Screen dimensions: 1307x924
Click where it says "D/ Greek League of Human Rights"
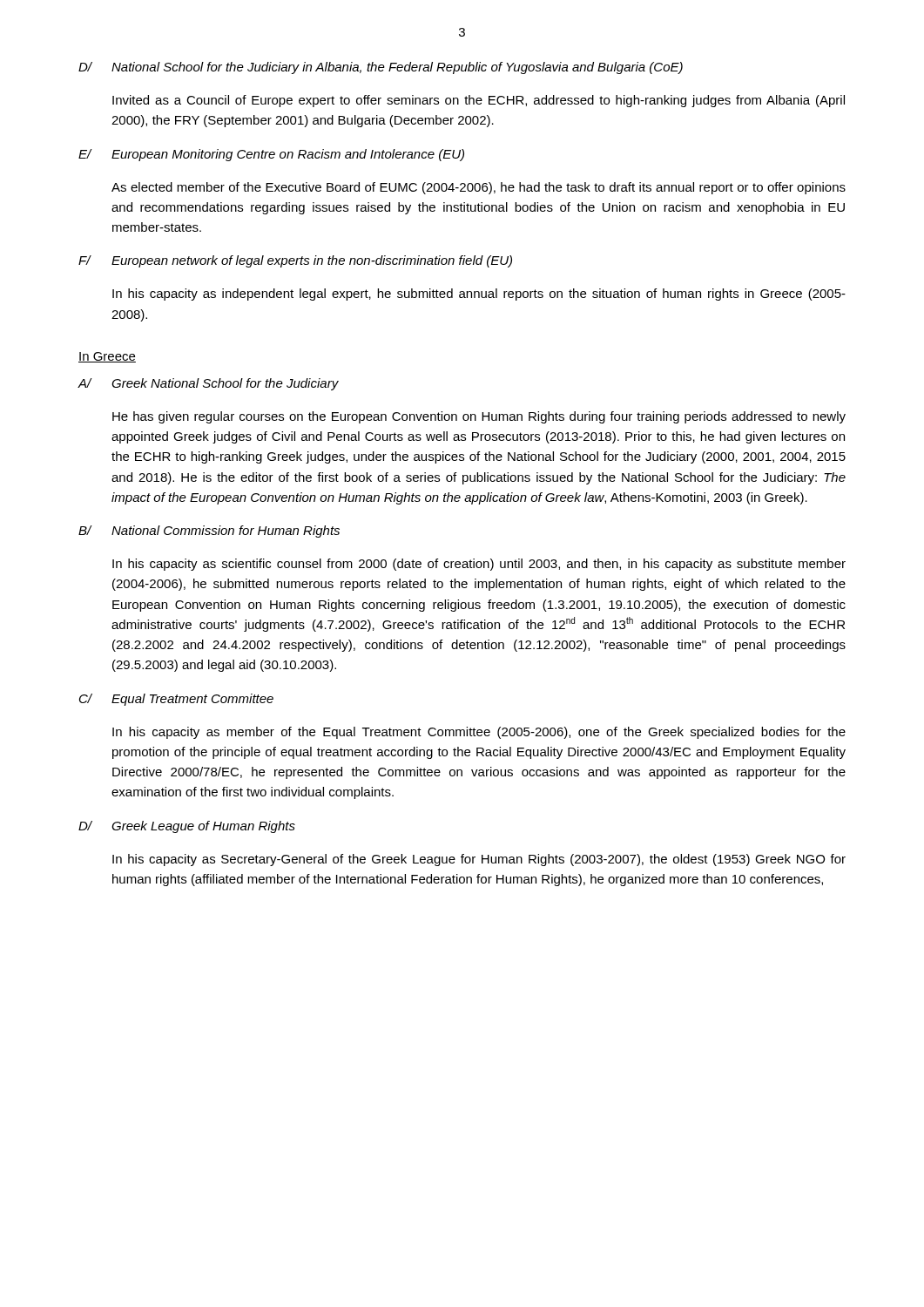tap(187, 827)
